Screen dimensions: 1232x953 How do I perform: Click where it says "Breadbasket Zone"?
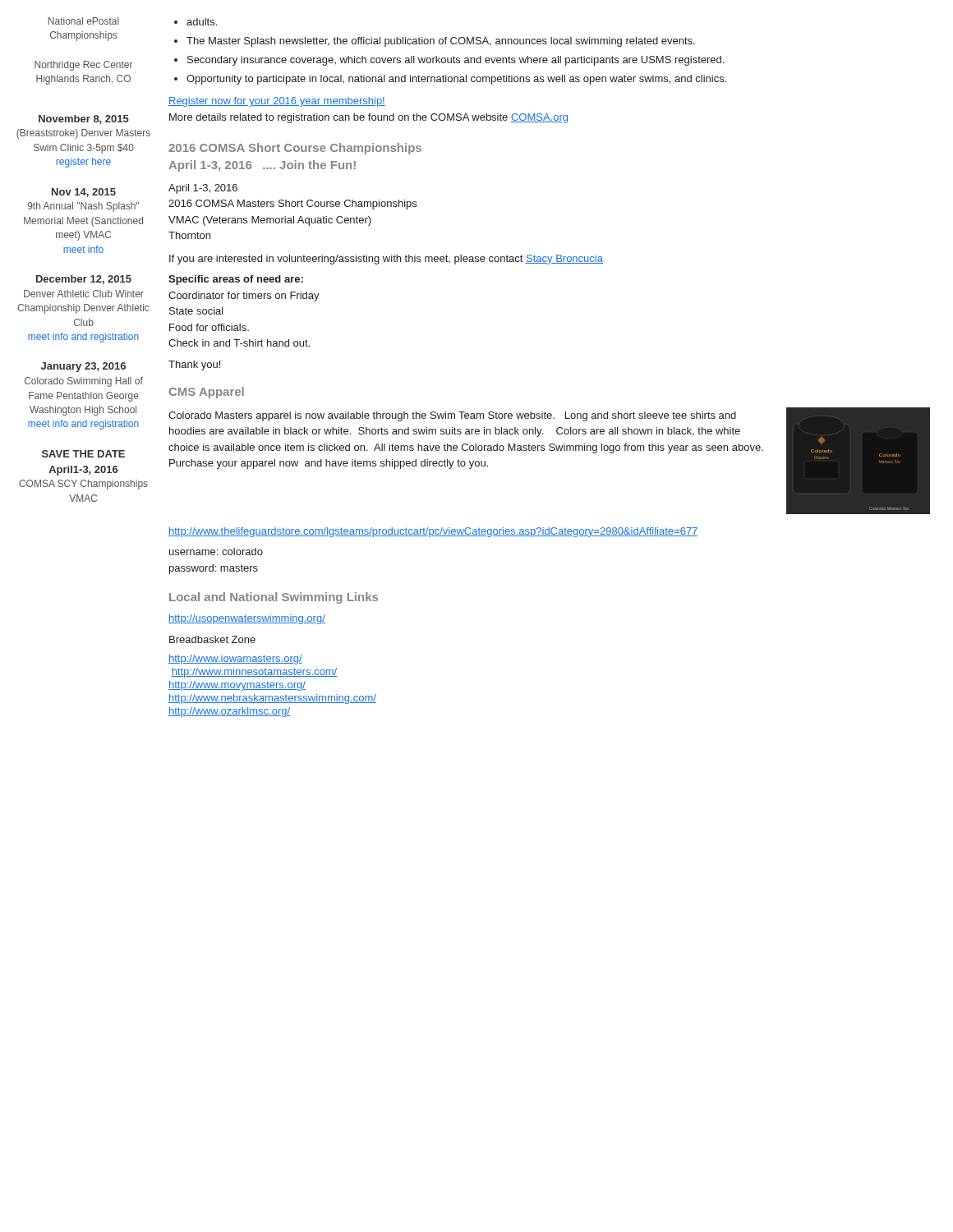pos(212,639)
